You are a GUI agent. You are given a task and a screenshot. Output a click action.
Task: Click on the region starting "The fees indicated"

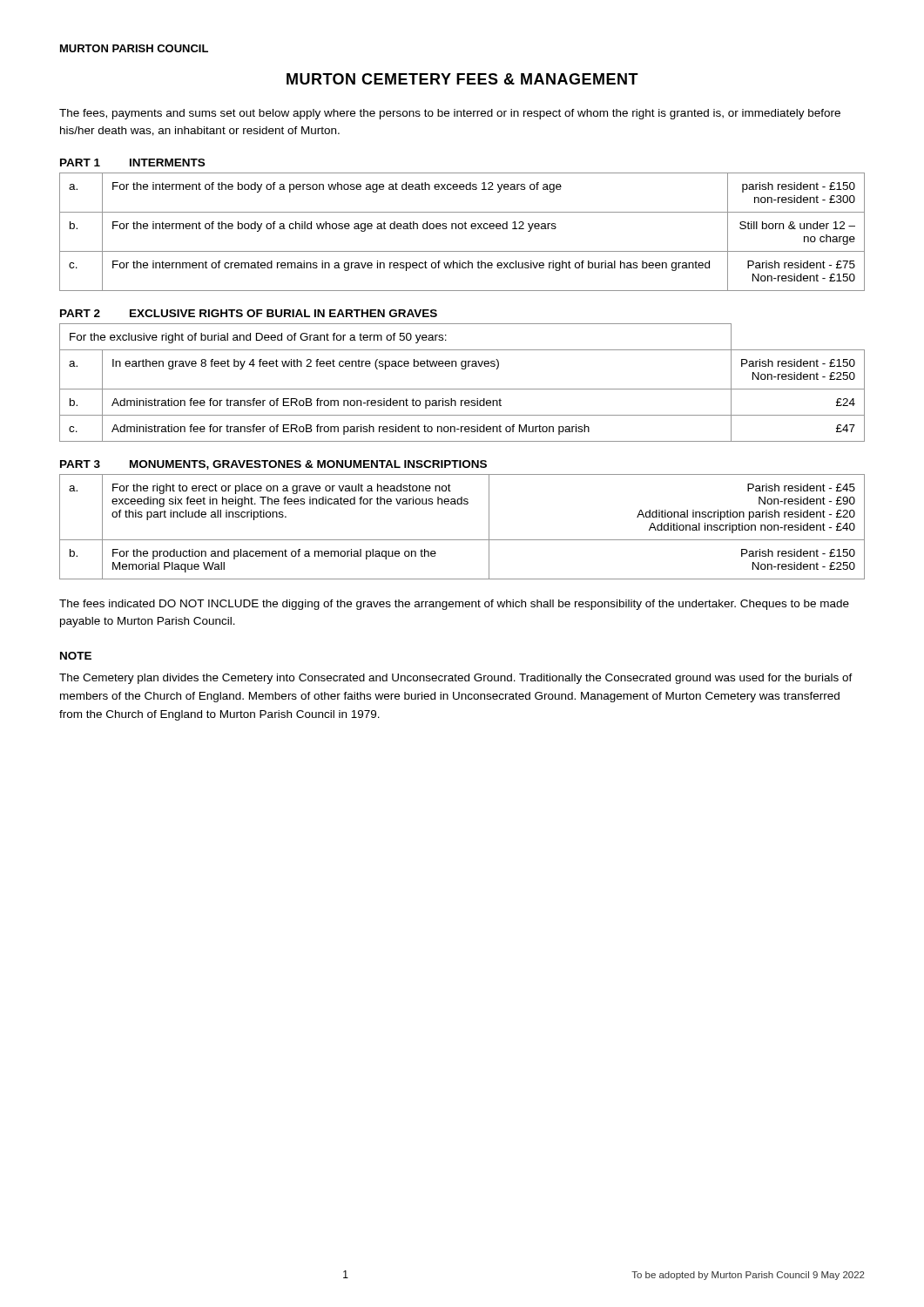tap(454, 612)
